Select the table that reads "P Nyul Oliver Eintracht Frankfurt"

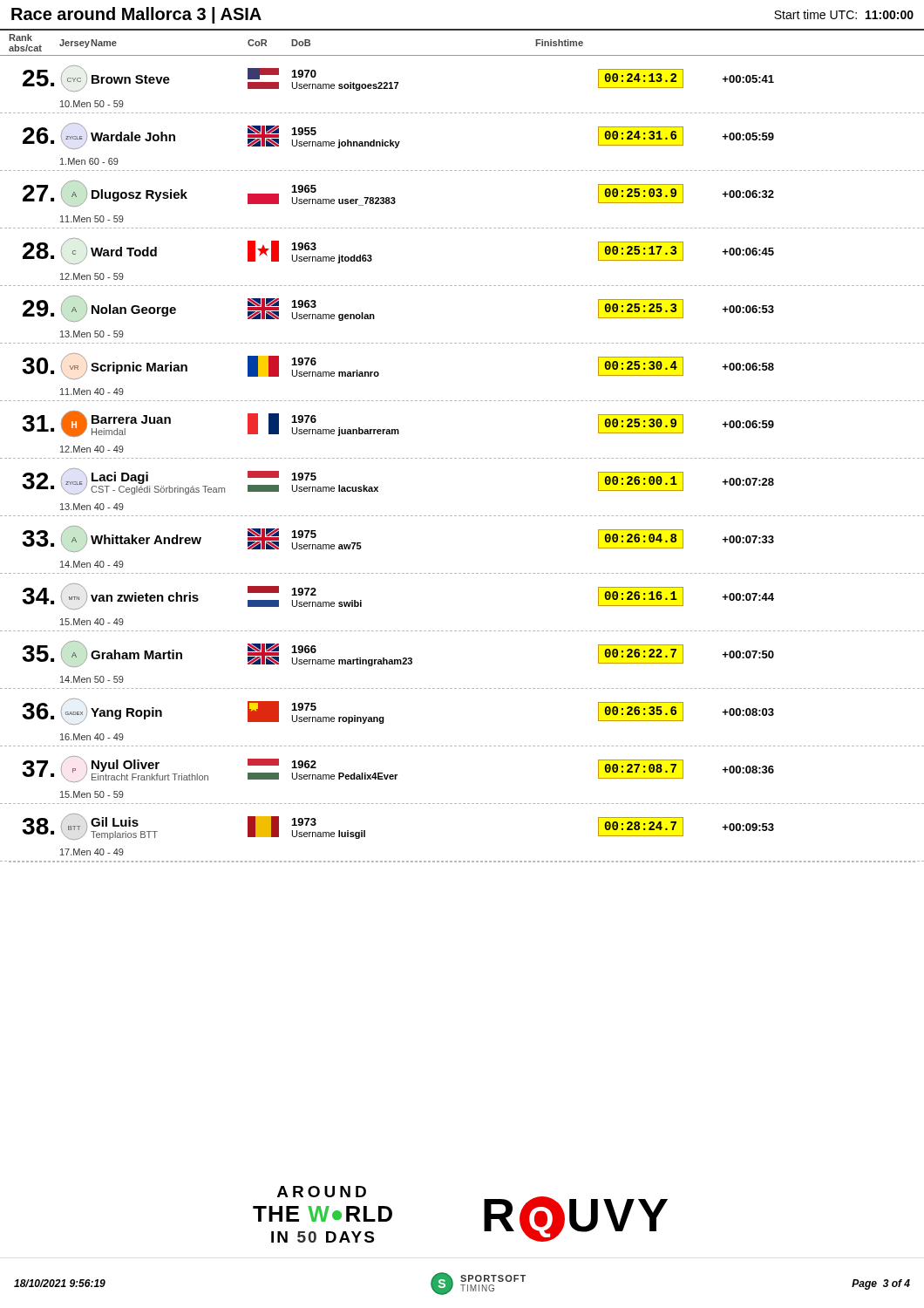(462, 775)
